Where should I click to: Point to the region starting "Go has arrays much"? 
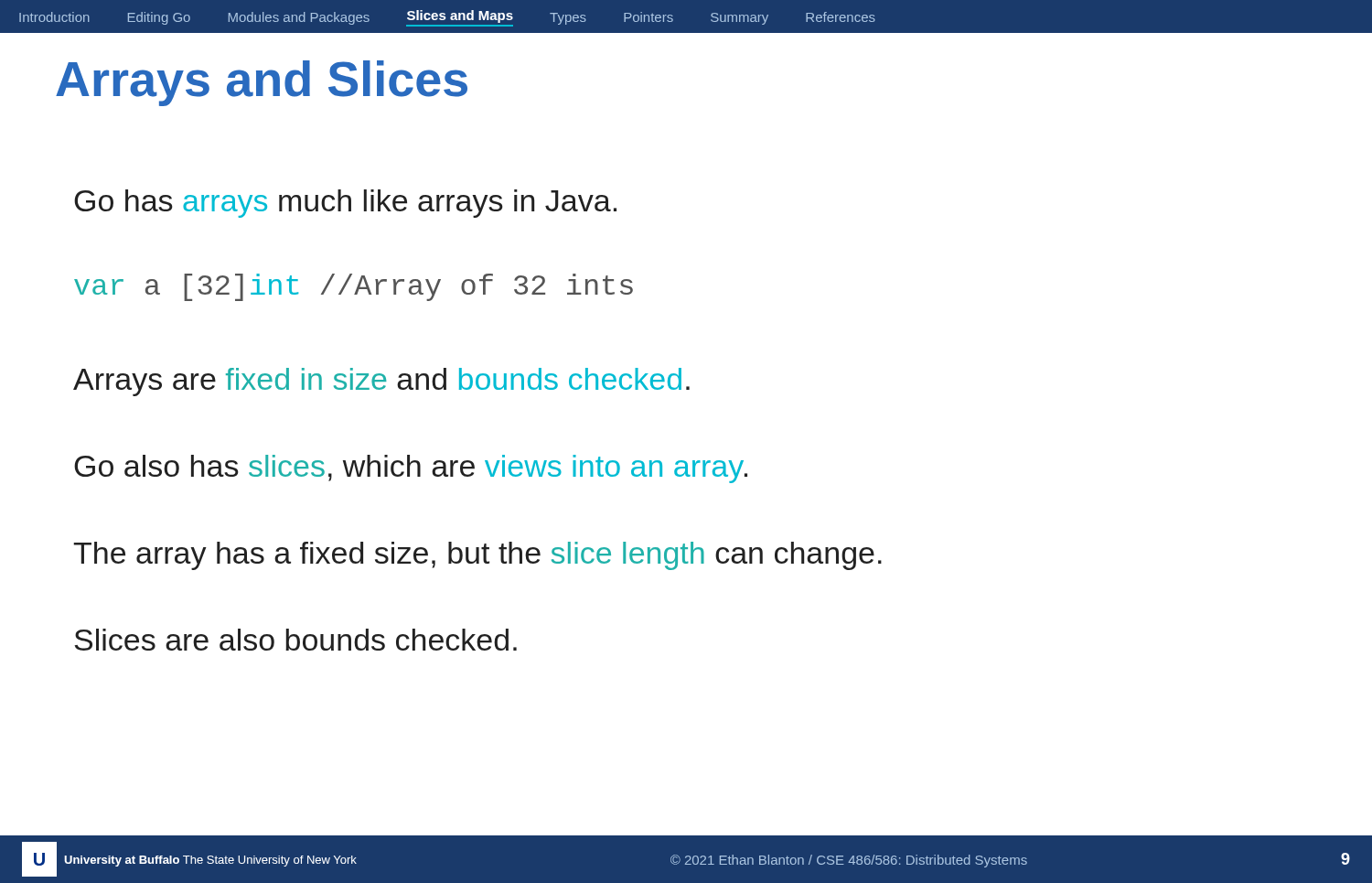click(346, 200)
